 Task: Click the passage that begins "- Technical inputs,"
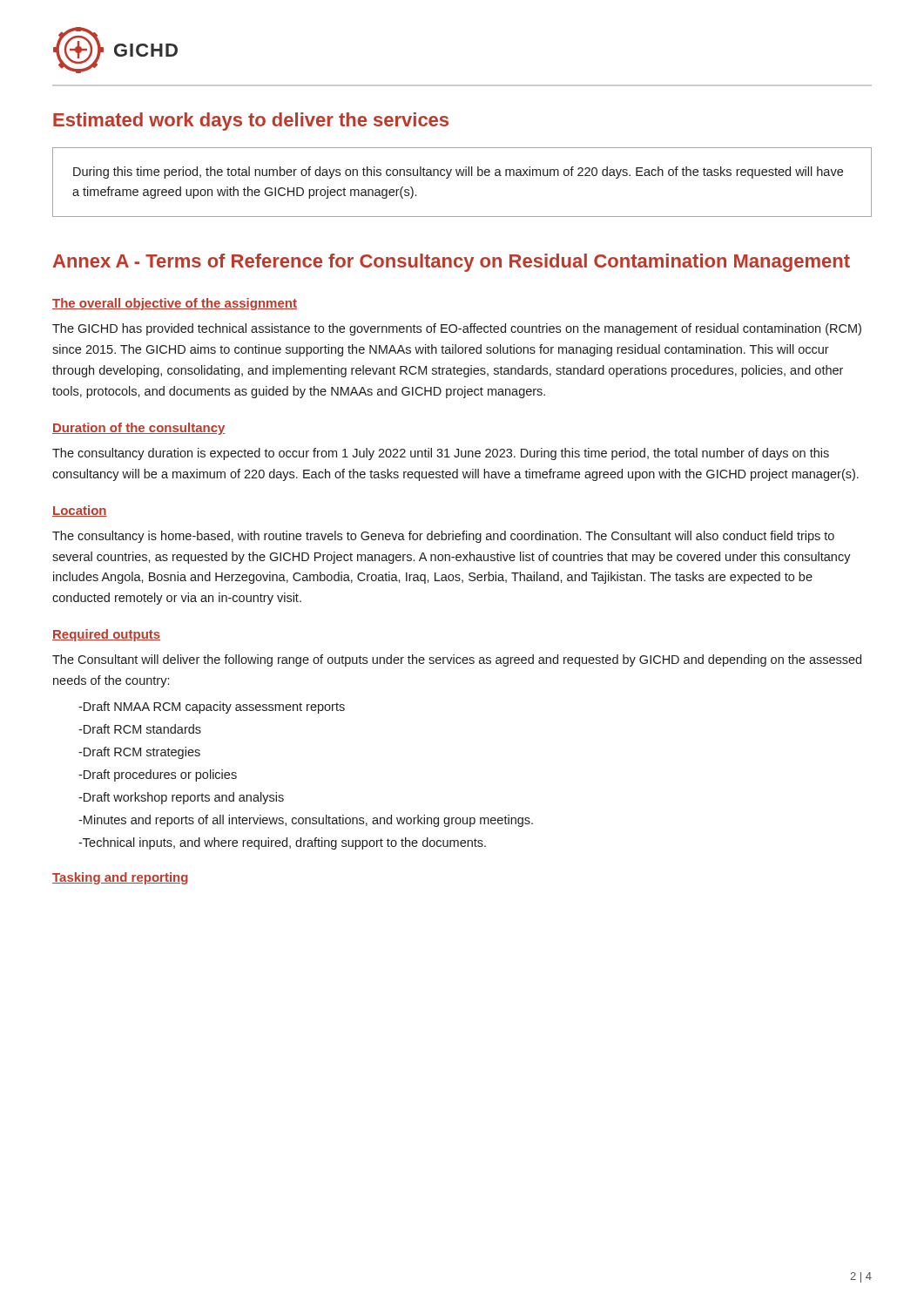click(462, 843)
